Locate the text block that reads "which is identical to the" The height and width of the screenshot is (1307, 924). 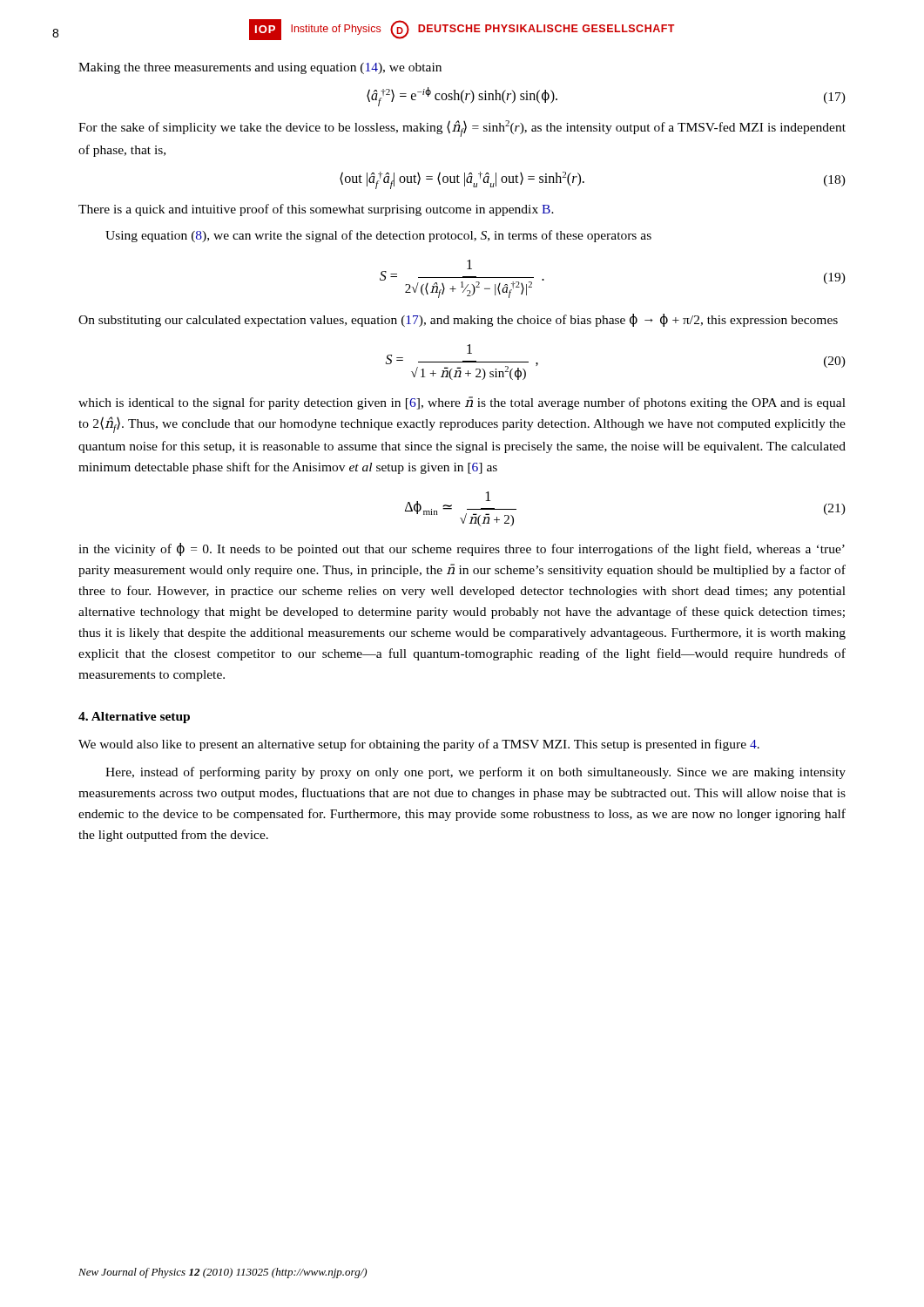pyautogui.click(x=462, y=434)
